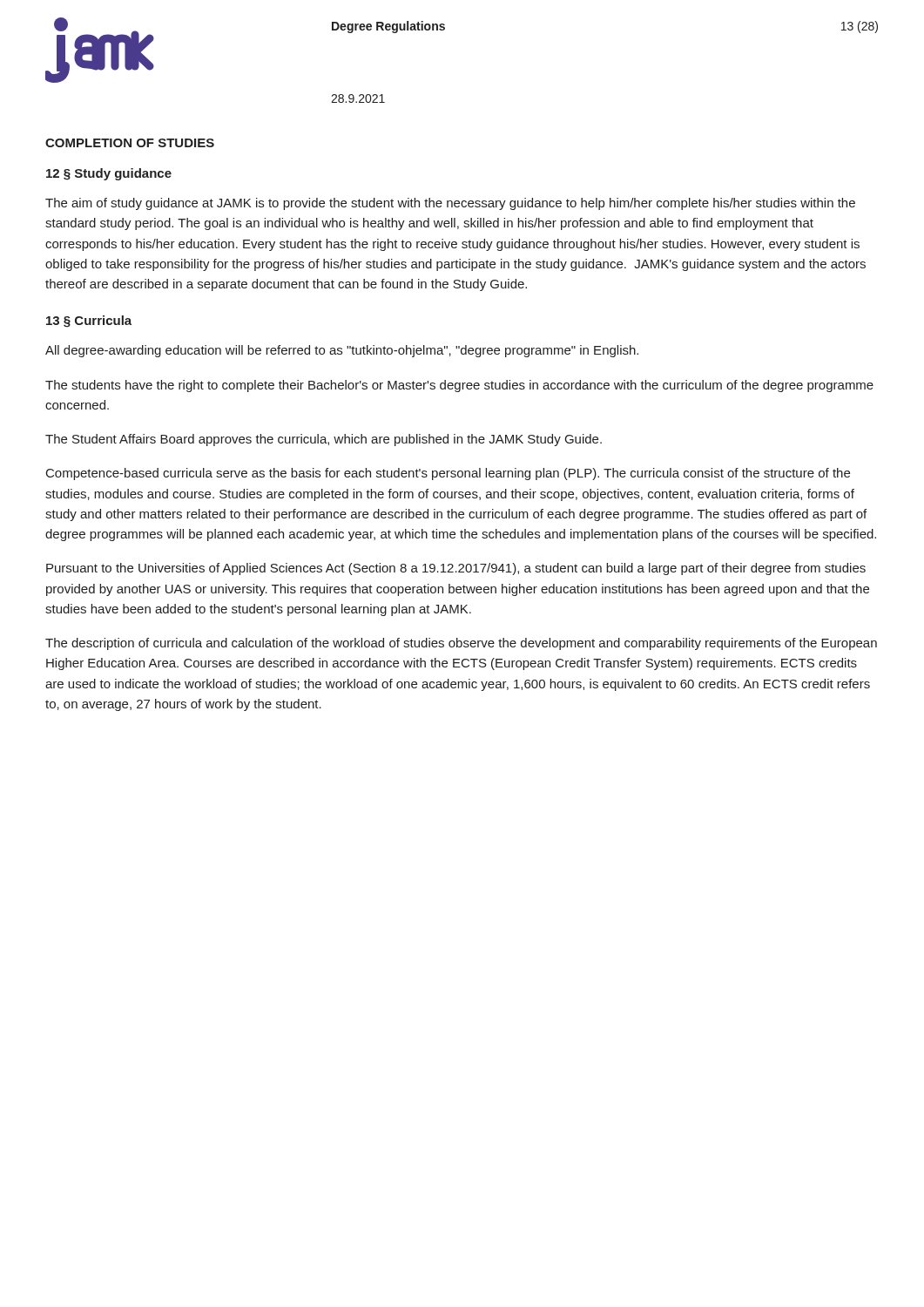924x1307 pixels.
Task: Select the text block with the text "All degree-awarding education will be referred"
Action: click(342, 350)
